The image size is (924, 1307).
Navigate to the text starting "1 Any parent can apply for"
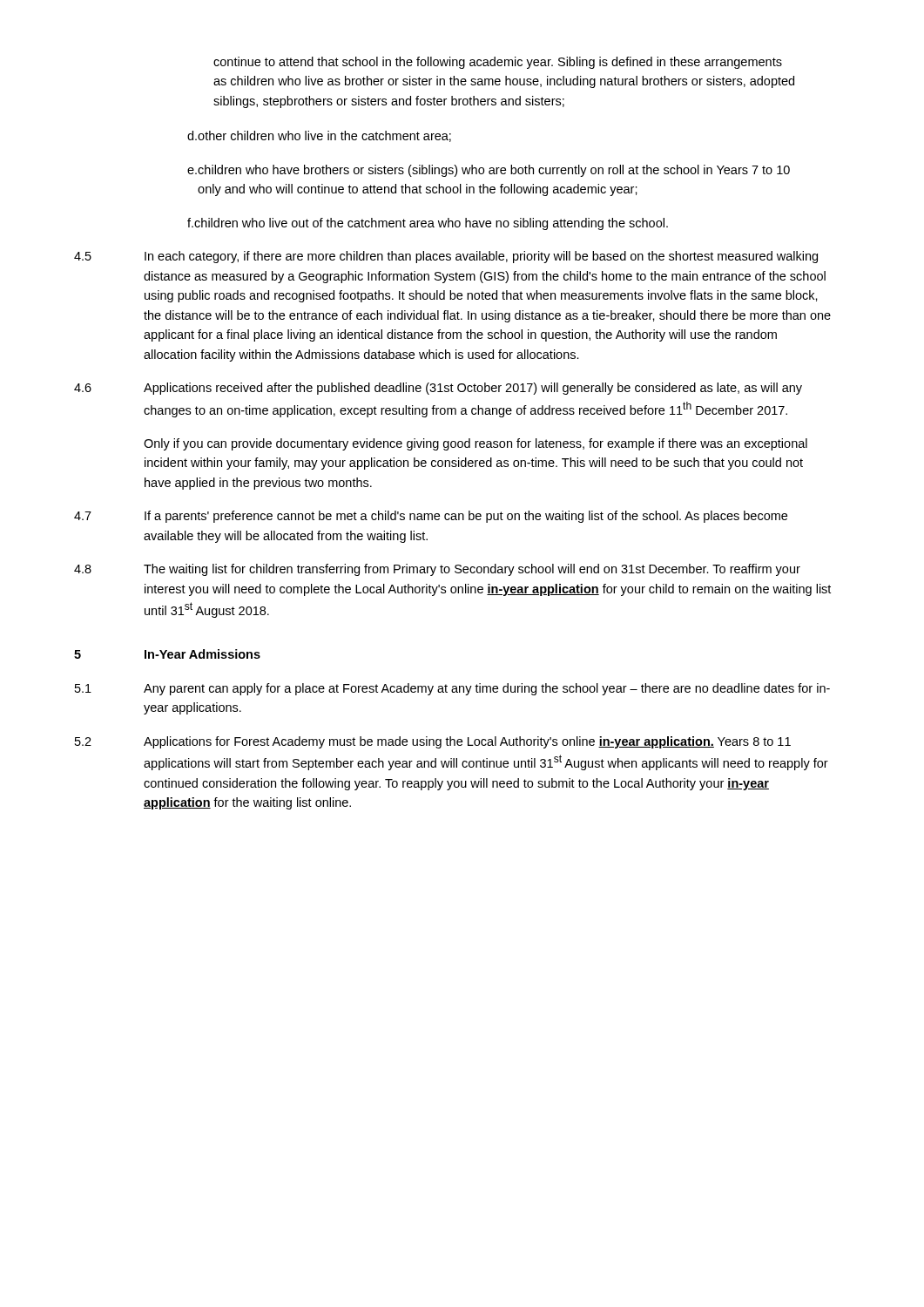pyautogui.click(x=453, y=698)
